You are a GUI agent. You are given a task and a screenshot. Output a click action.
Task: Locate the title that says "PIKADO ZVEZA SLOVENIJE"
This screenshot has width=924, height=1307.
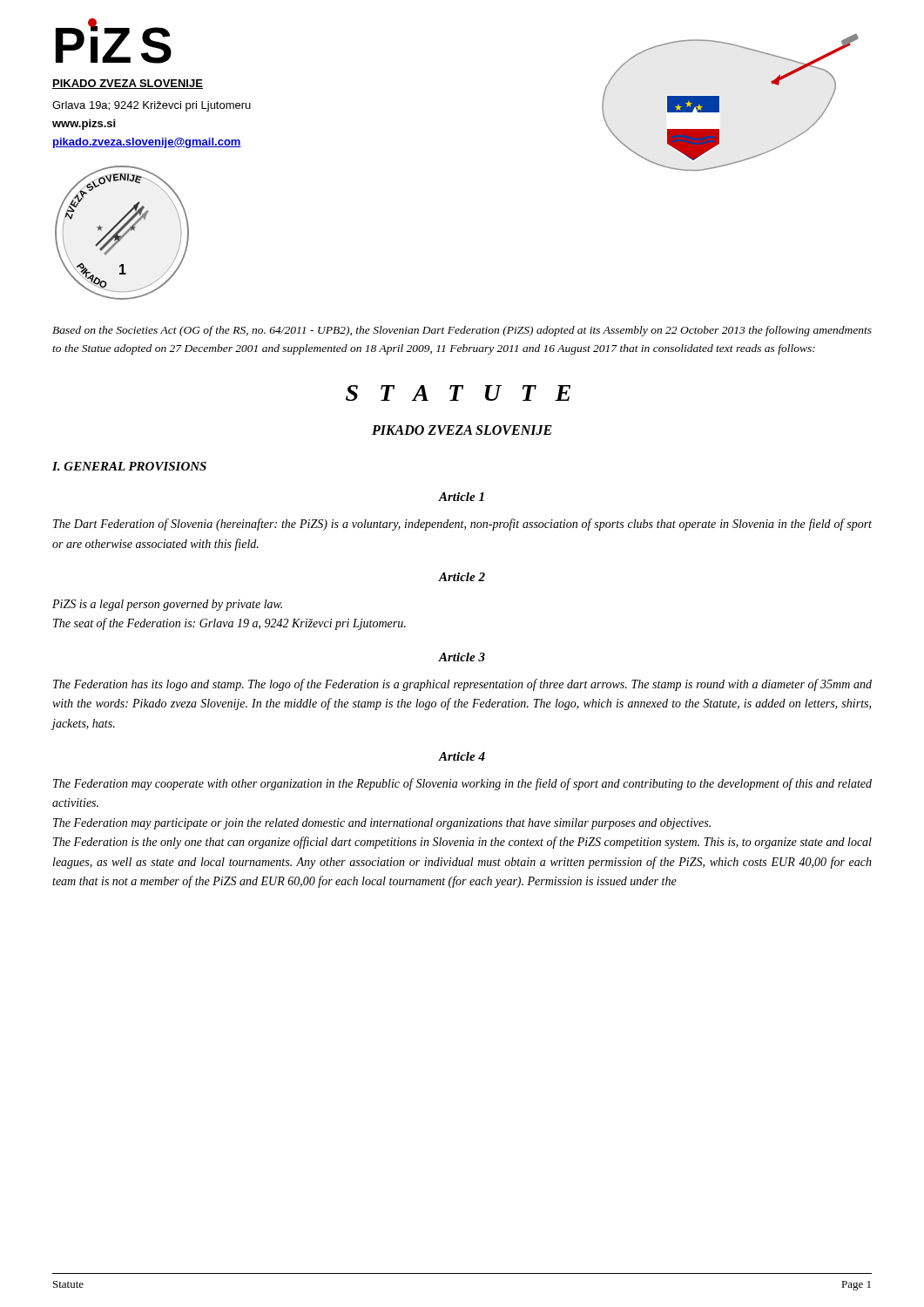(462, 430)
